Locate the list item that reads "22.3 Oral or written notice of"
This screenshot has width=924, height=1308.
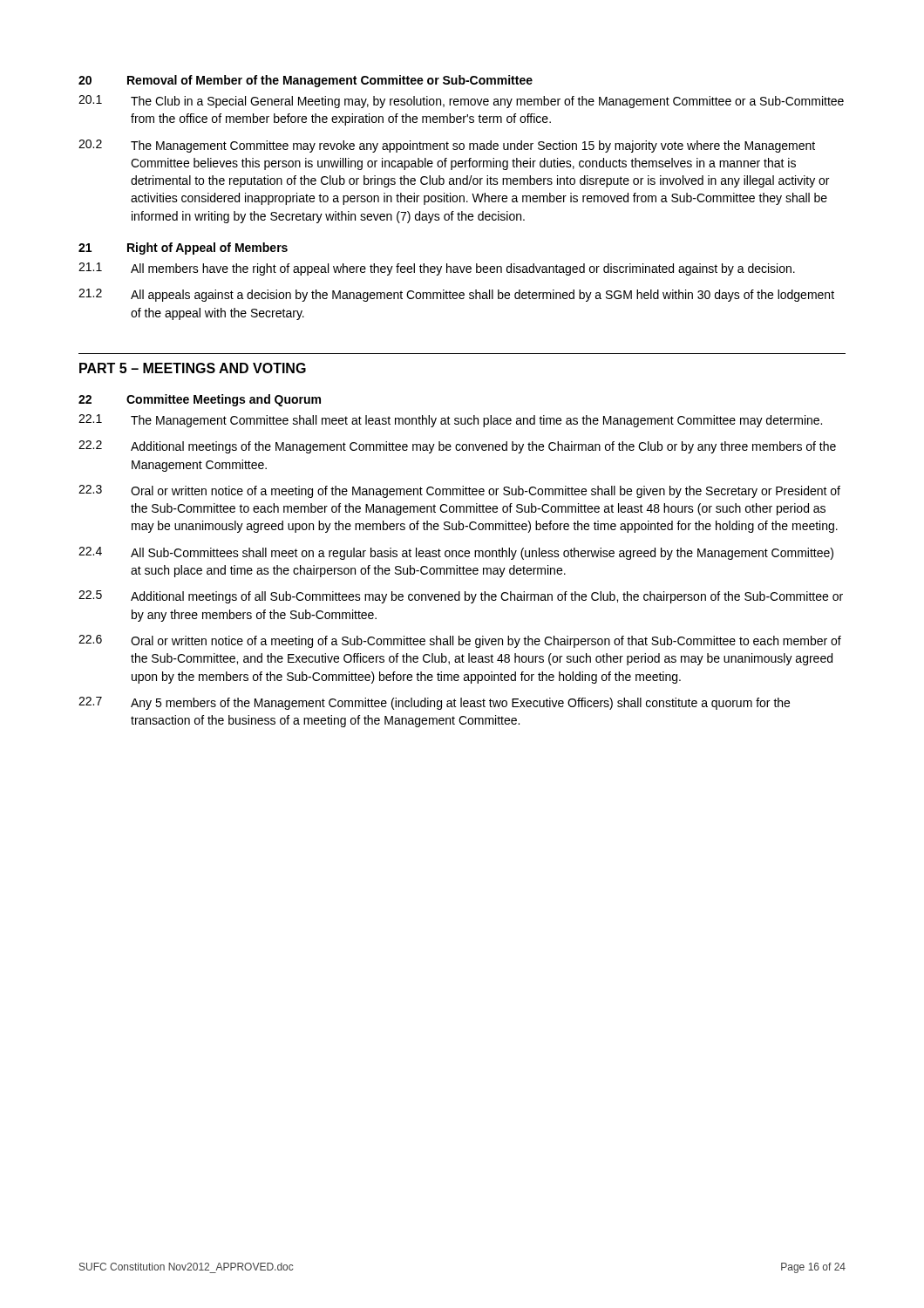coord(462,509)
